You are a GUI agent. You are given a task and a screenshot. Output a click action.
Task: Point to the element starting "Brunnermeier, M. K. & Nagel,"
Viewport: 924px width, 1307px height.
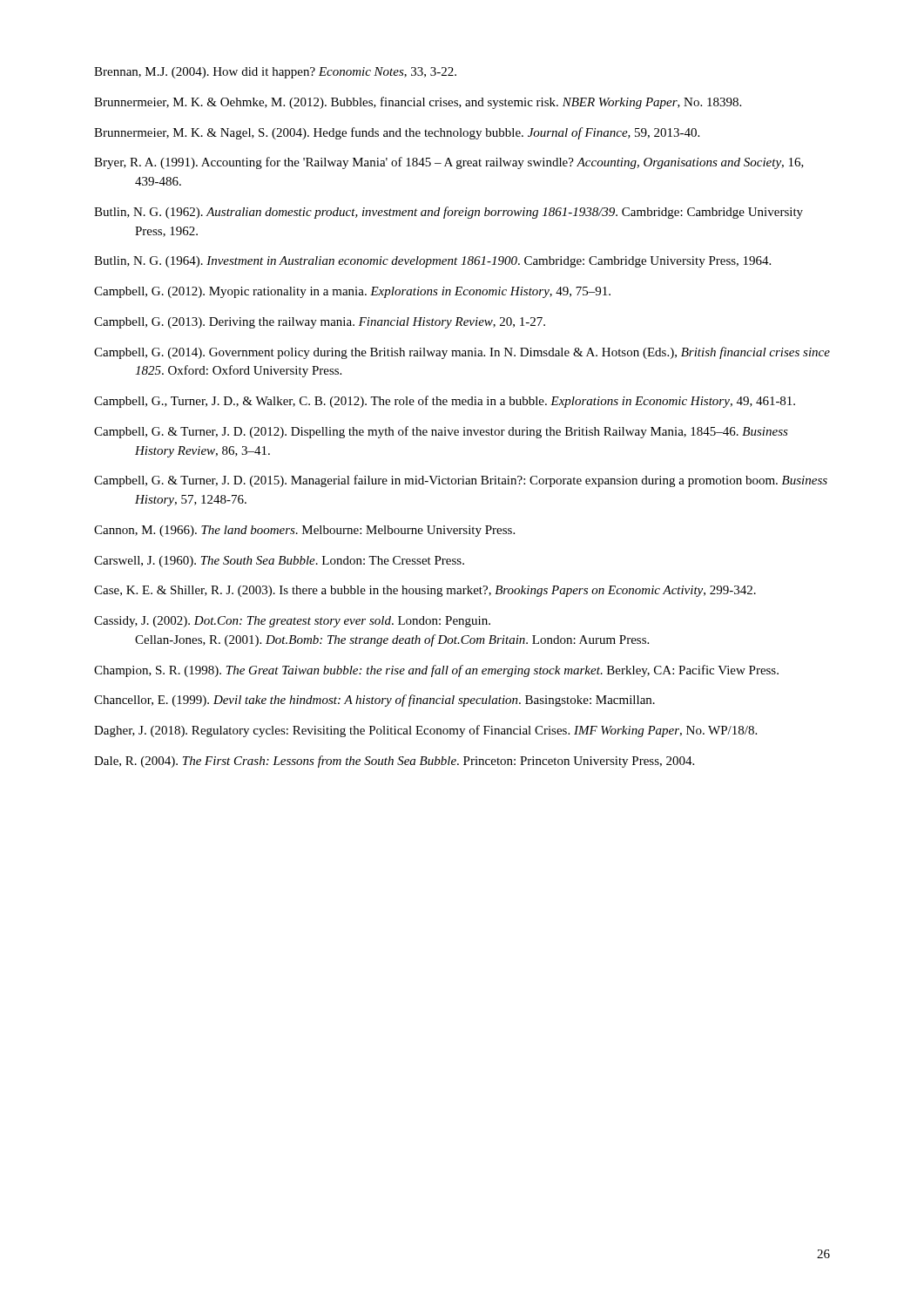397,132
